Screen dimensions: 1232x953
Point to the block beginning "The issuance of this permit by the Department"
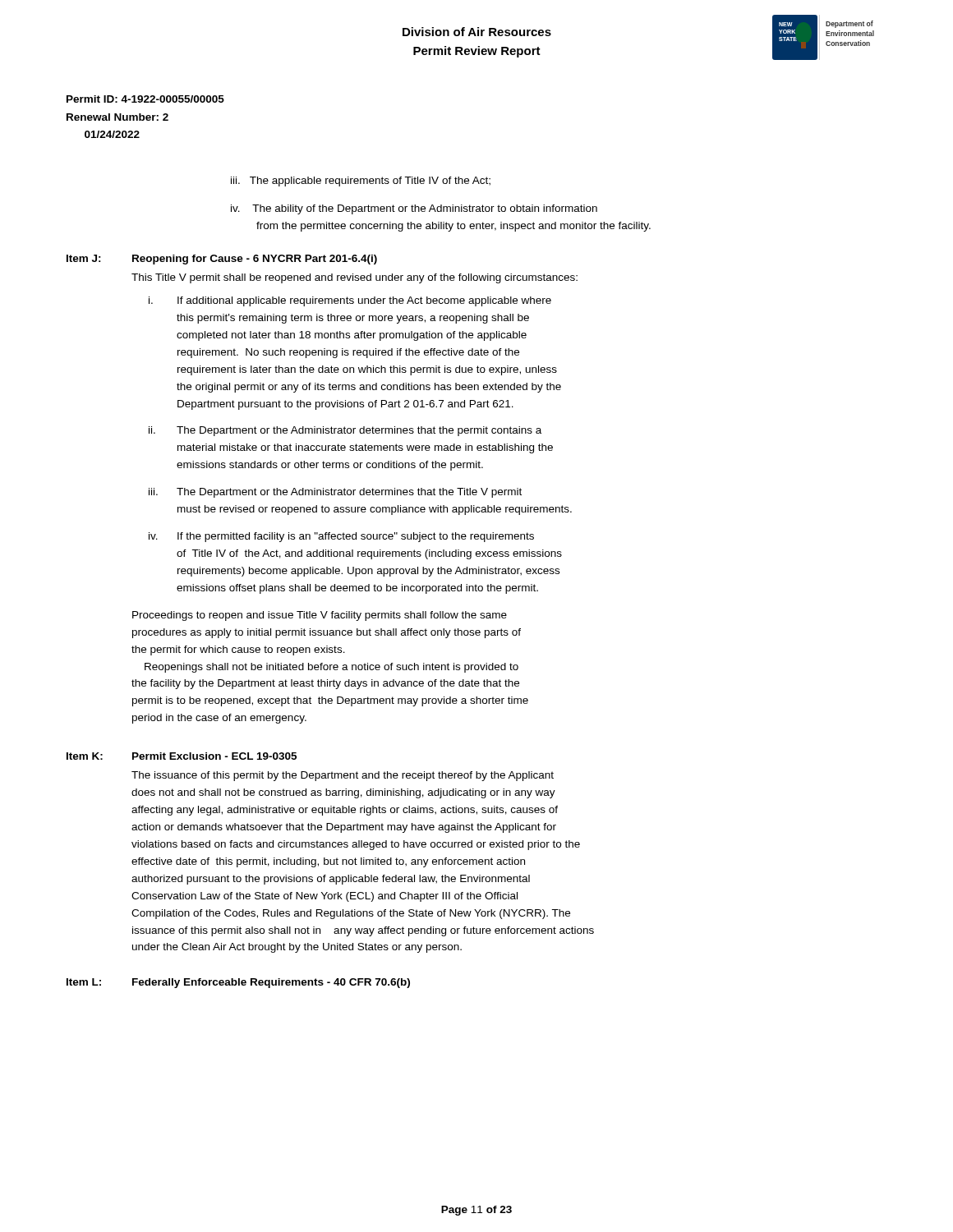[x=363, y=861]
